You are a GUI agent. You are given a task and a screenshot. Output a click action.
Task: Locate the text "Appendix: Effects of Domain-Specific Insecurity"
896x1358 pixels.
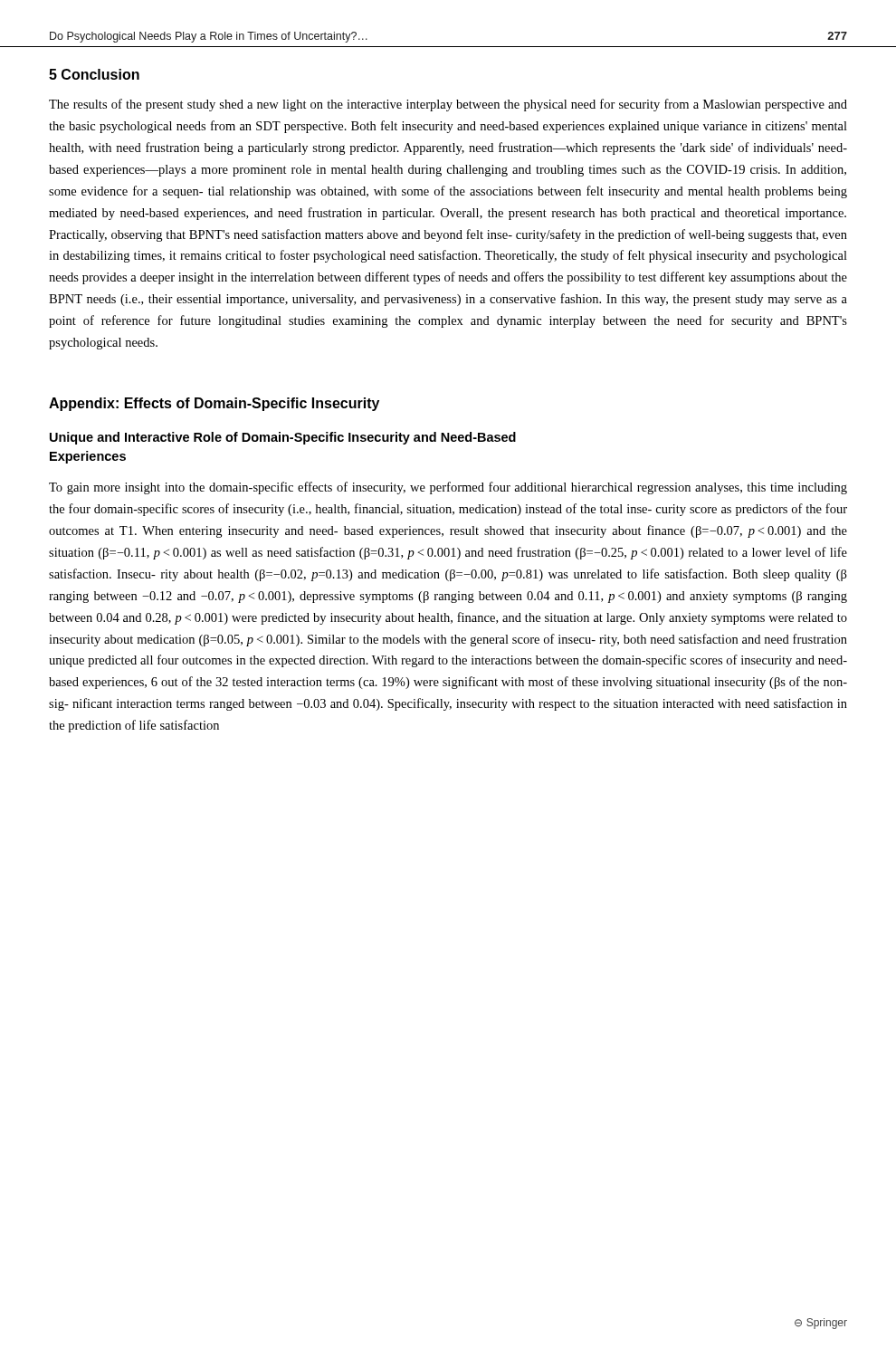click(x=214, y=403)
